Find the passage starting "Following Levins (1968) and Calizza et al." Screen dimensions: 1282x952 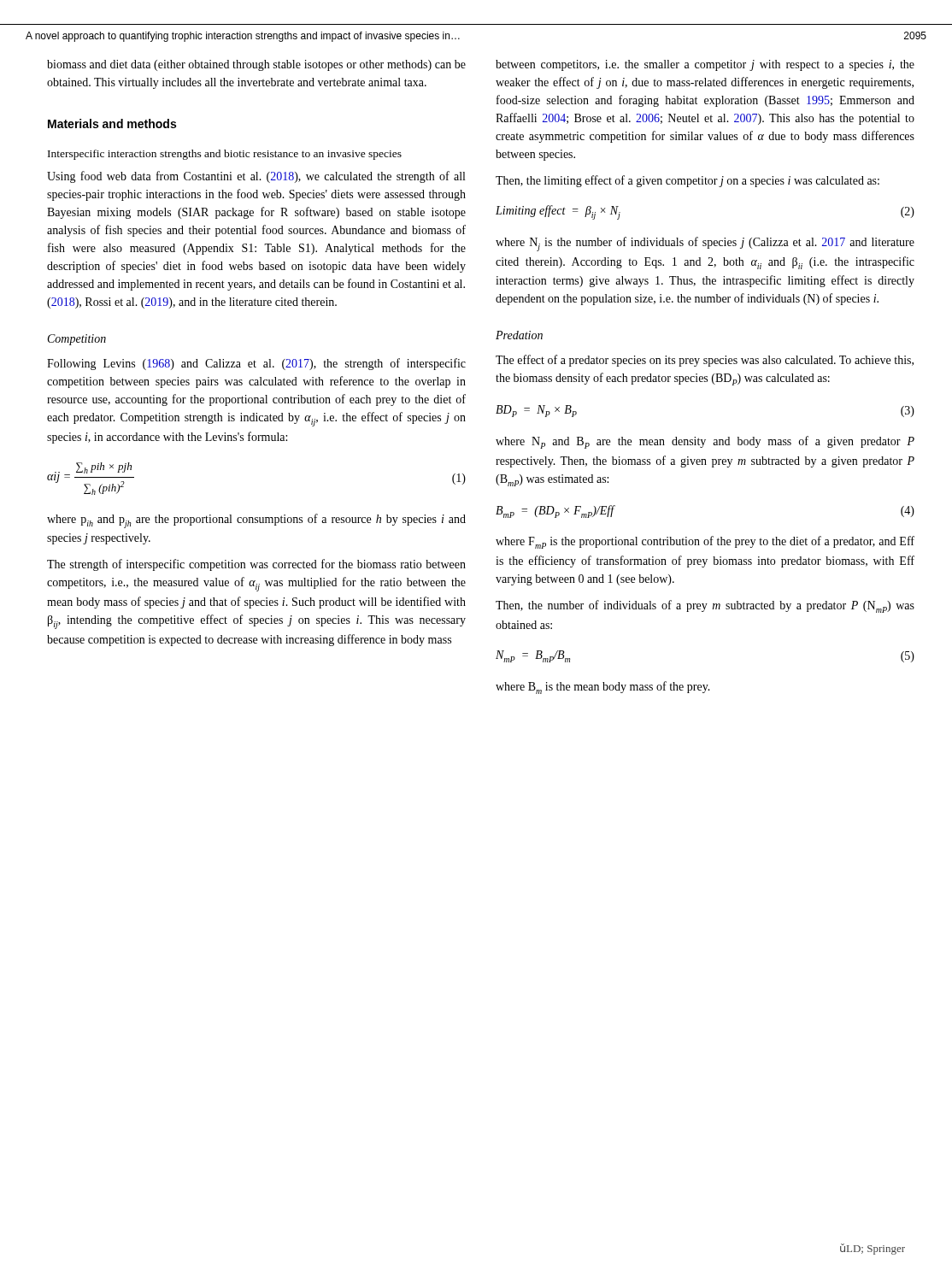(x=256, y=400)
